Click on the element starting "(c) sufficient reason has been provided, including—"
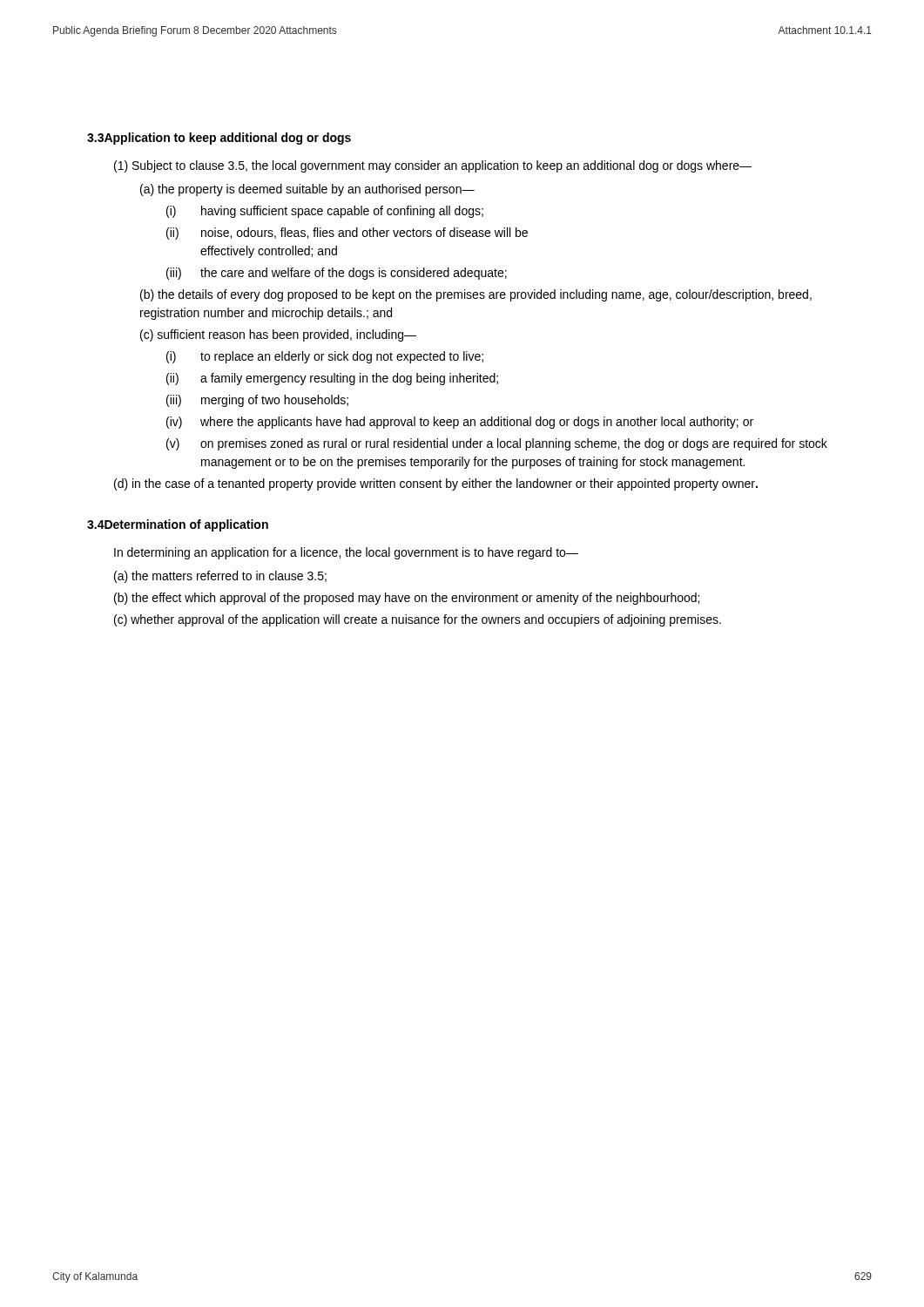The image size is (924, 1307). pos(278,335)
